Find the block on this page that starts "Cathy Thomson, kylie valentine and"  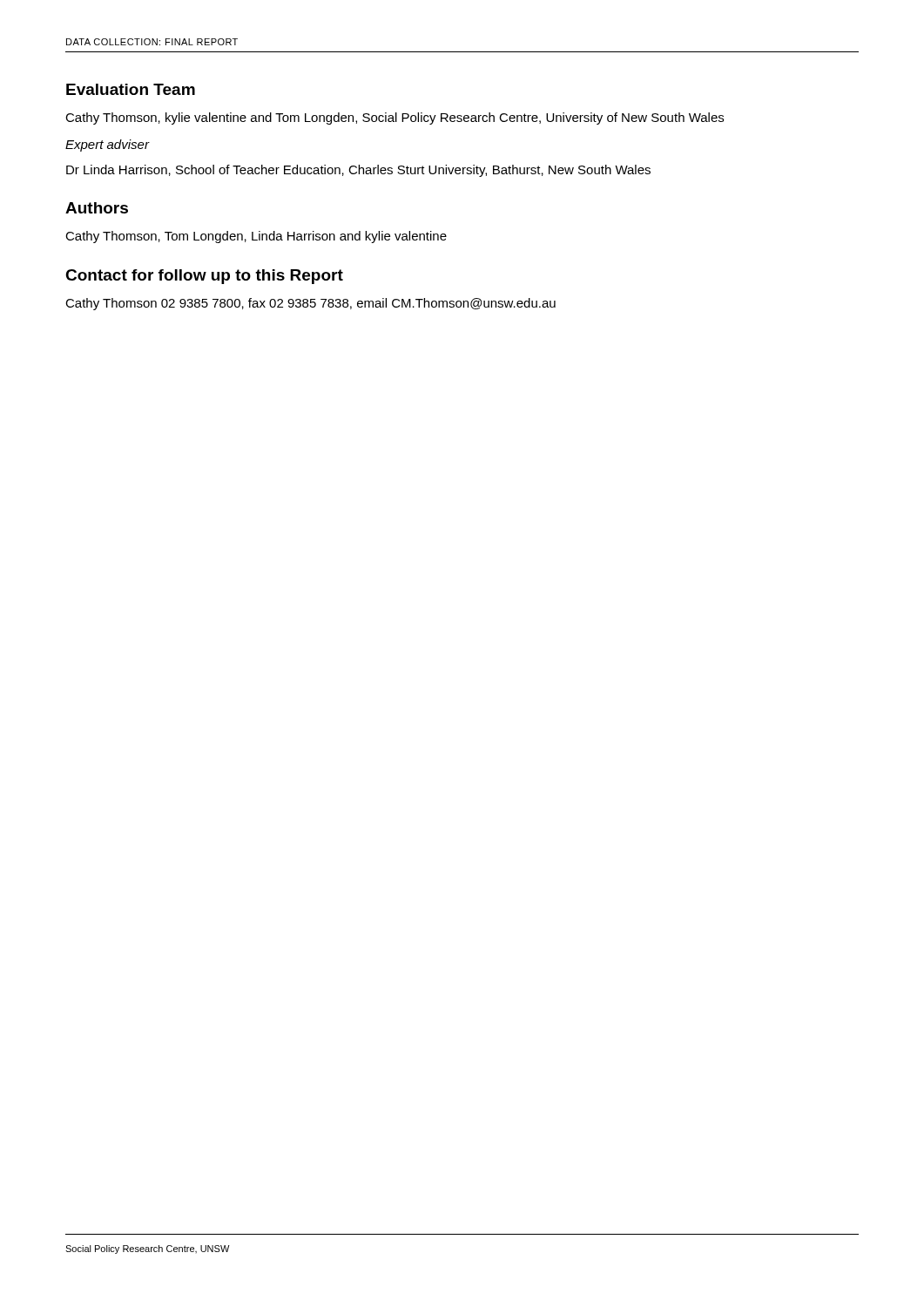click(x=395, y=117)
